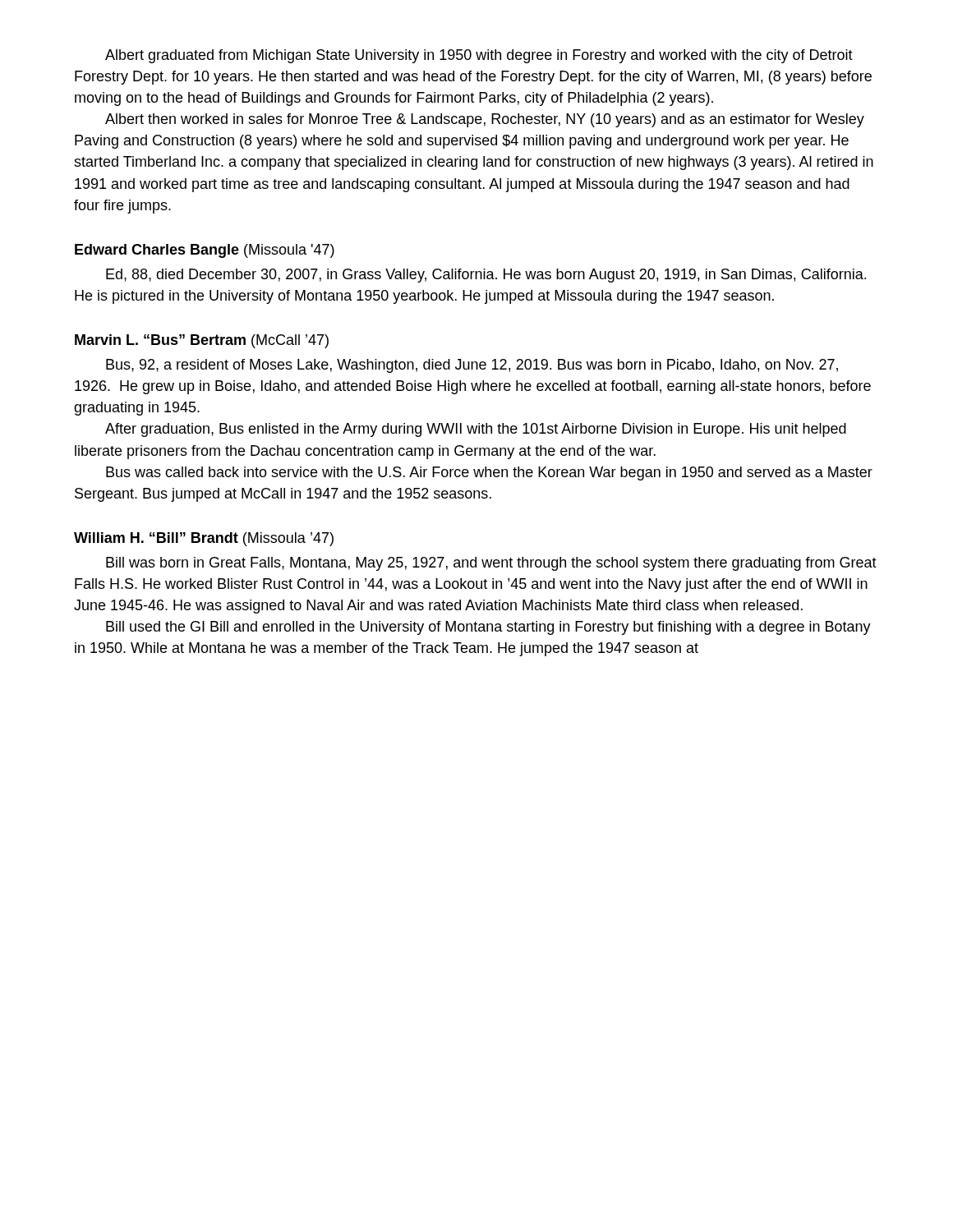The image size is (953, 1232).
Task: Navigate to the text block starting "William H. “Bill” Brandt (Missoula ’47)"
Action: click(204, 539)
